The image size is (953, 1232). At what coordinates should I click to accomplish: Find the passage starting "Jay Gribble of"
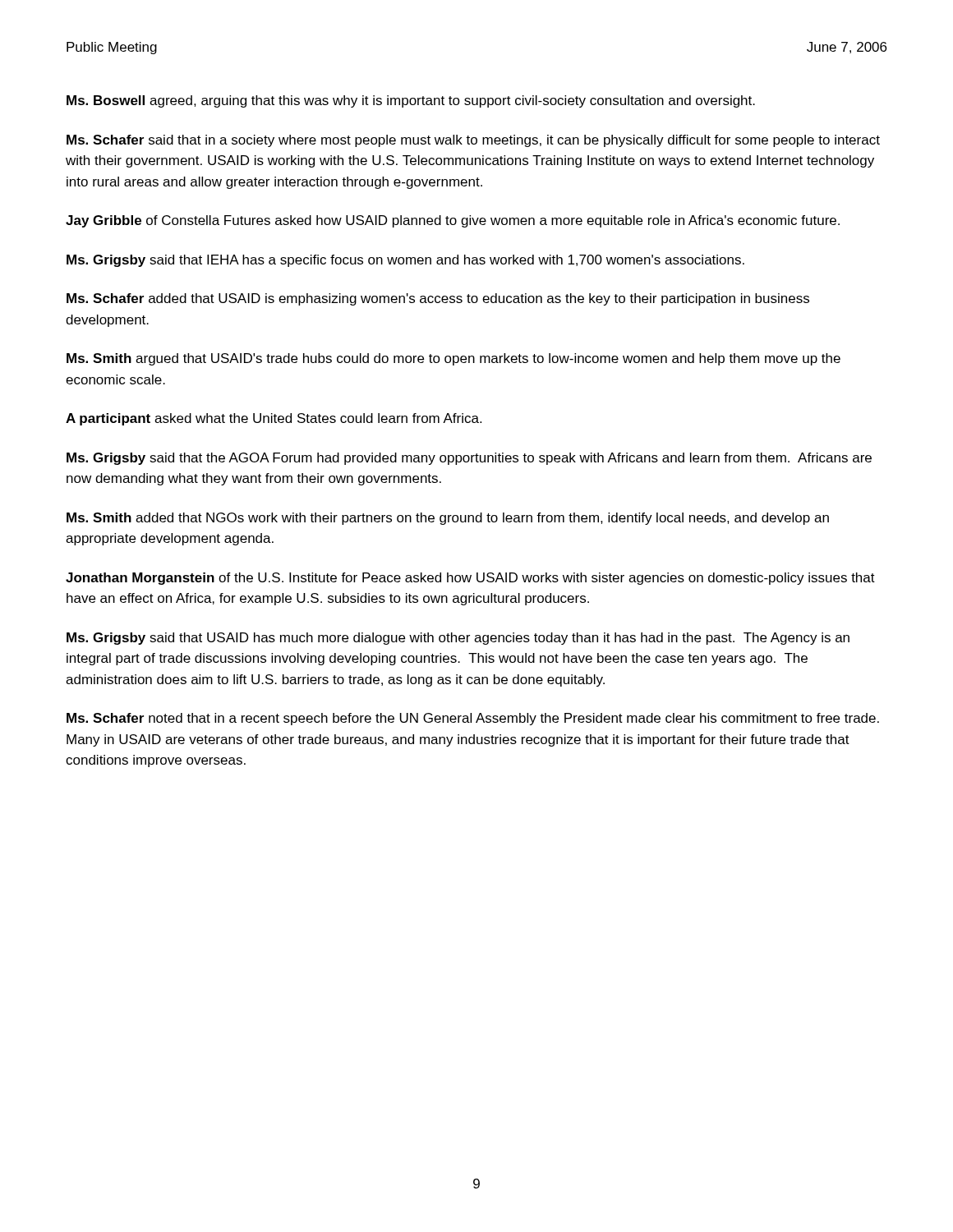[453, 221]
